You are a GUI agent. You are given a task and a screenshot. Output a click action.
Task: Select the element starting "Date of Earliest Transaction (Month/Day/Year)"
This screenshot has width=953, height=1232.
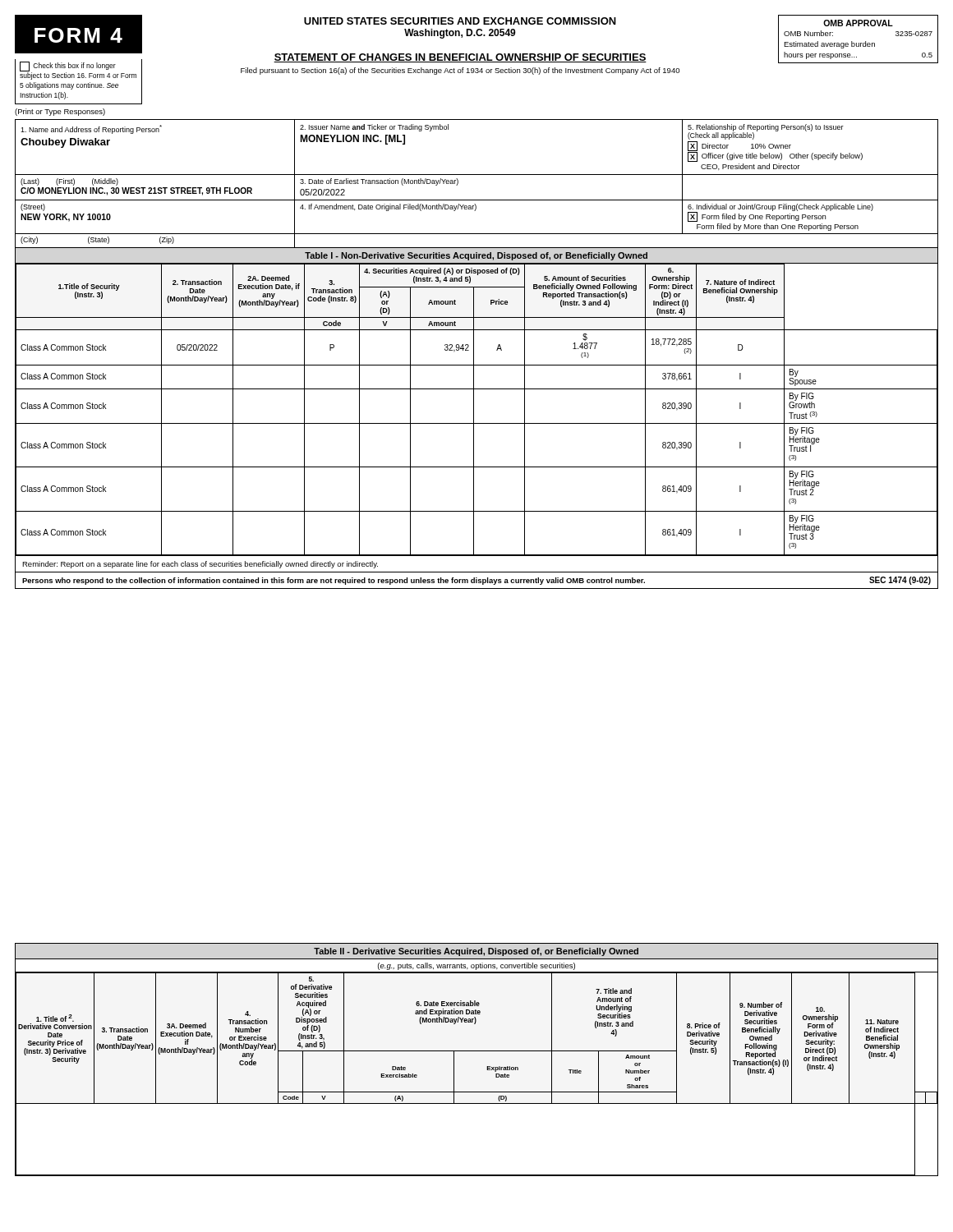tap(379, 182)
